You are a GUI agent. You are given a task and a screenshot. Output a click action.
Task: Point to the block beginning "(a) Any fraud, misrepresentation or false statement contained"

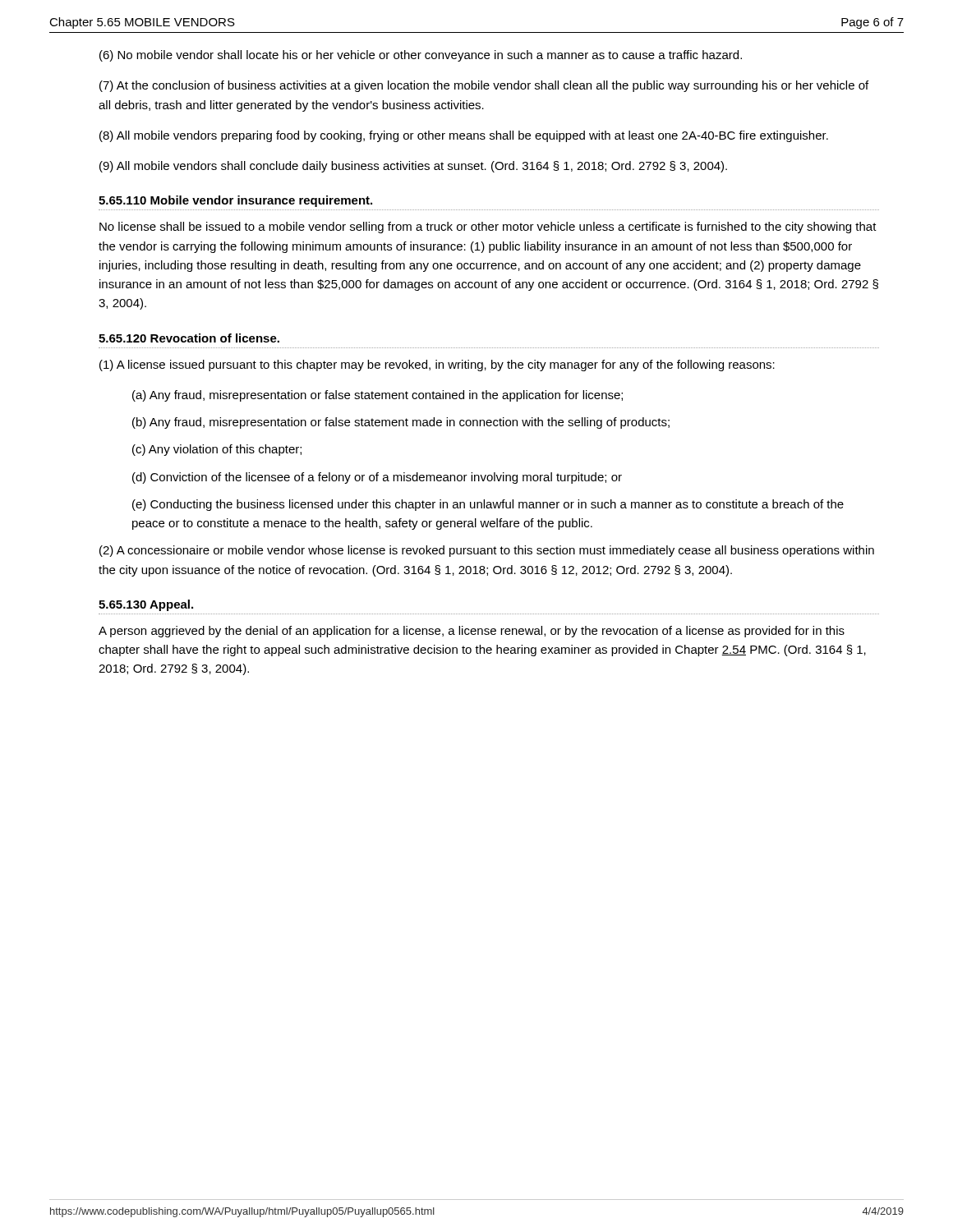(378, 394)
